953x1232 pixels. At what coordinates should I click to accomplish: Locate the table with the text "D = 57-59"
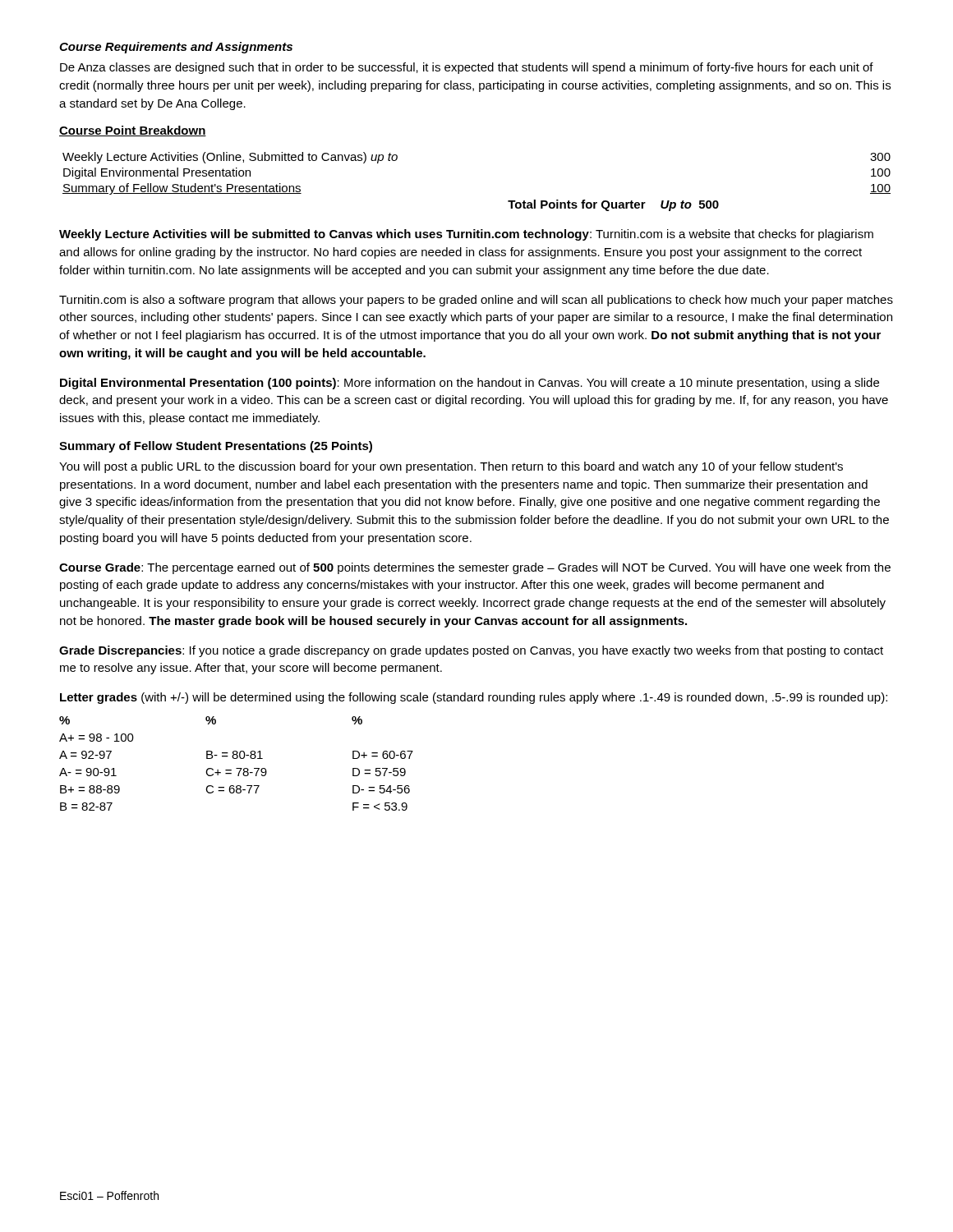pos(476,763)
